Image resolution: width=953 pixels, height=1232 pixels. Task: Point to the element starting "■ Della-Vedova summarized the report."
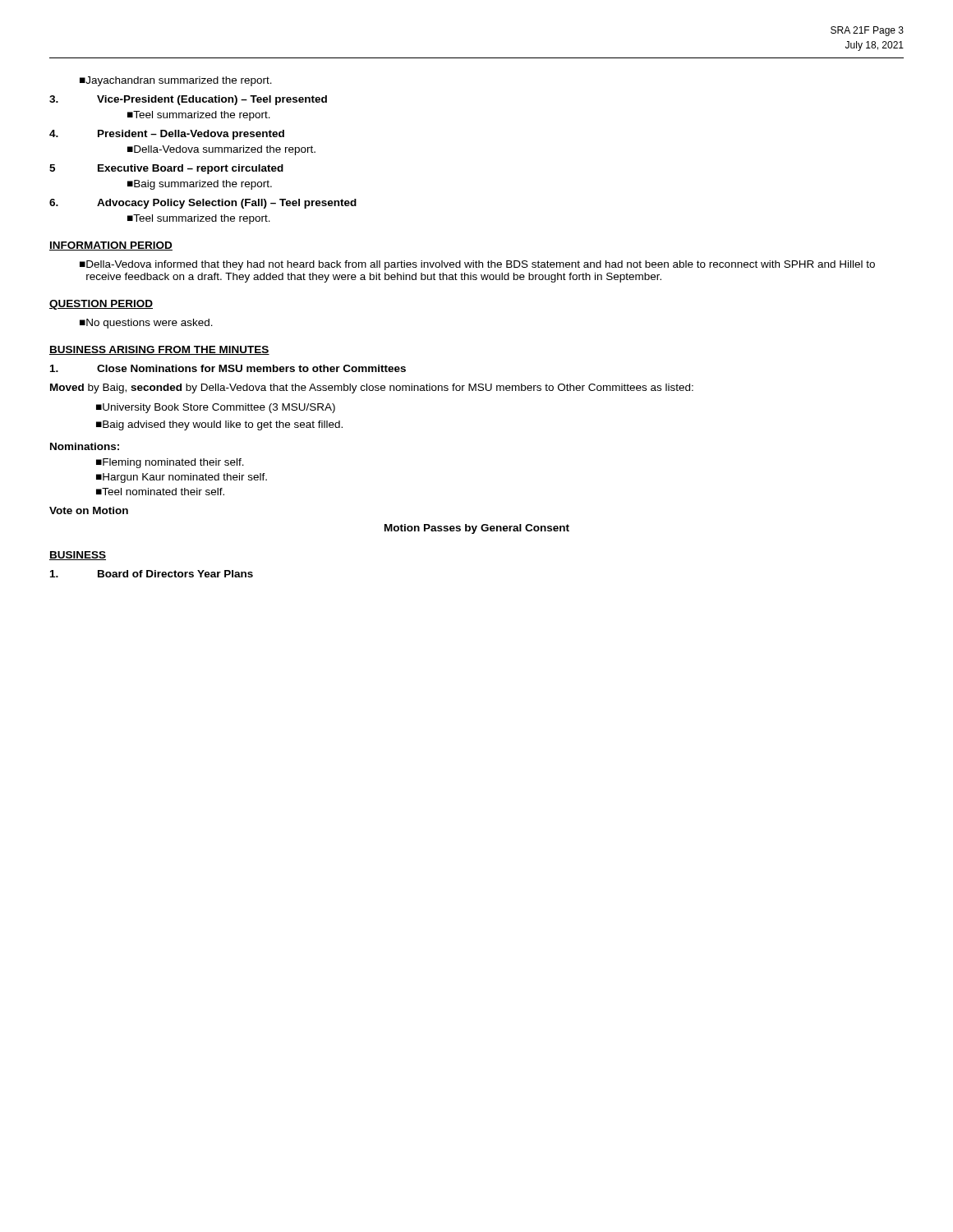coord(221,150)
